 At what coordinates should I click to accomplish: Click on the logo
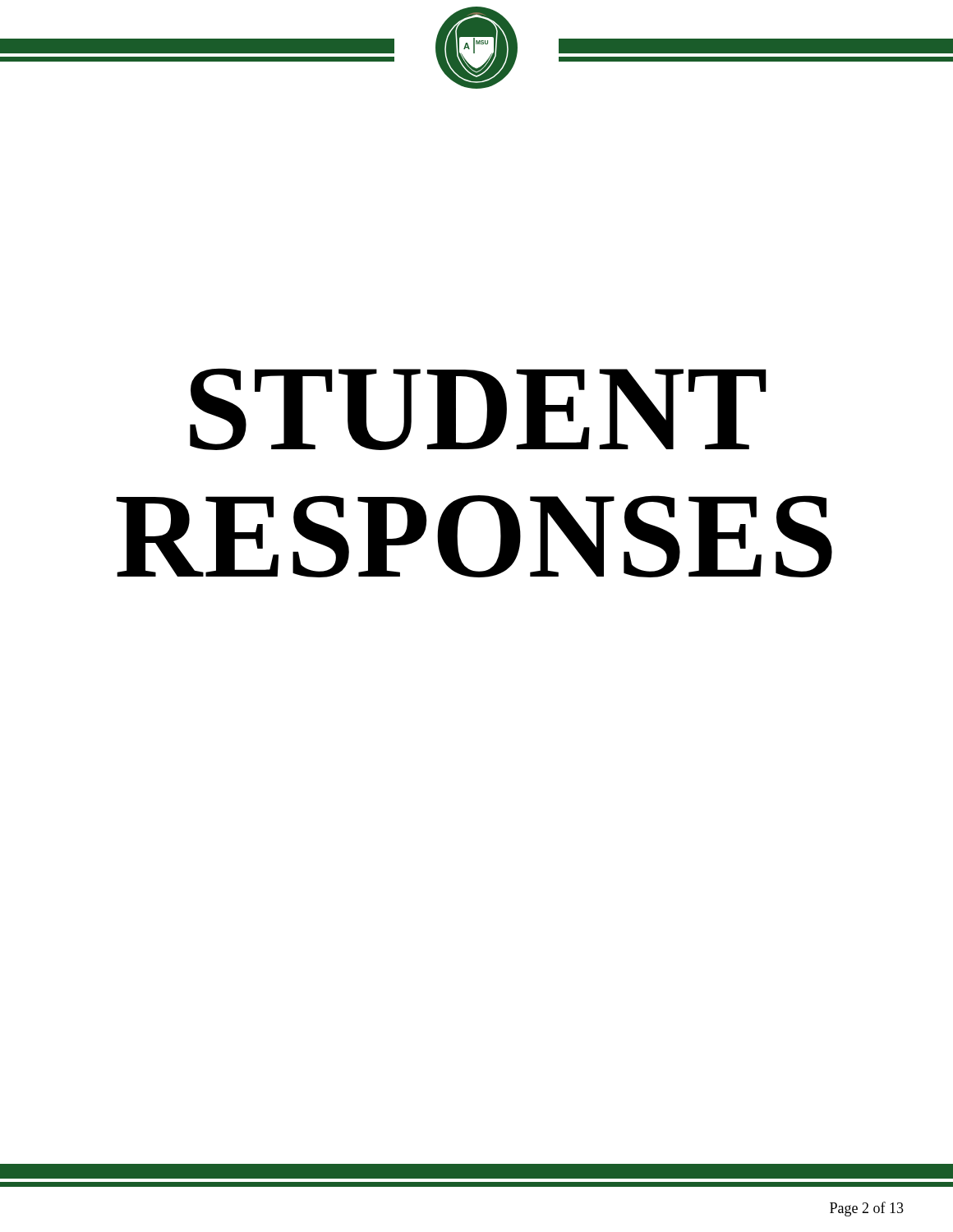pos(476,45)
